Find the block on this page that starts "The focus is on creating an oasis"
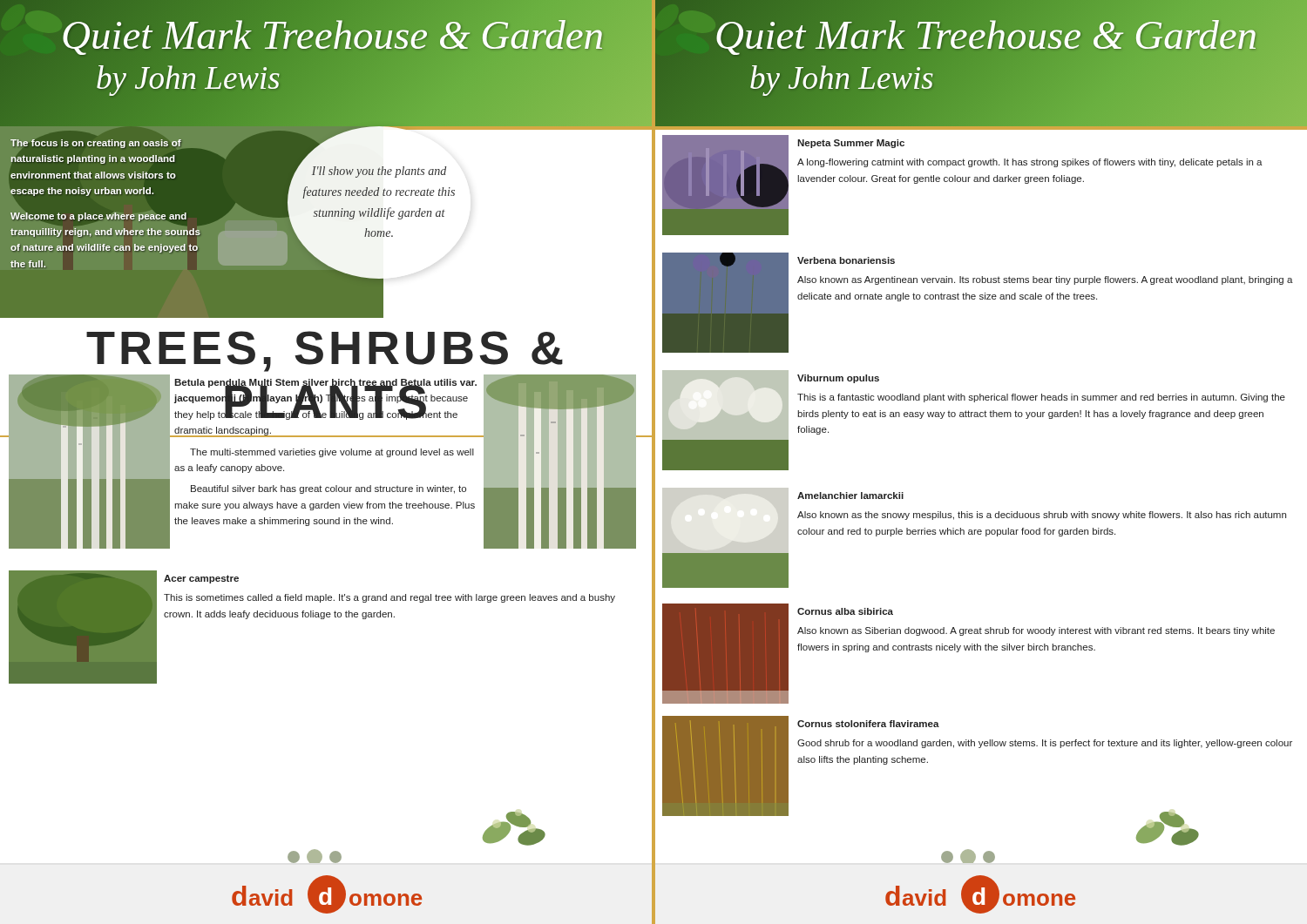The height and width of the screenshot is (924, 1307). click(x=111, y=203)
